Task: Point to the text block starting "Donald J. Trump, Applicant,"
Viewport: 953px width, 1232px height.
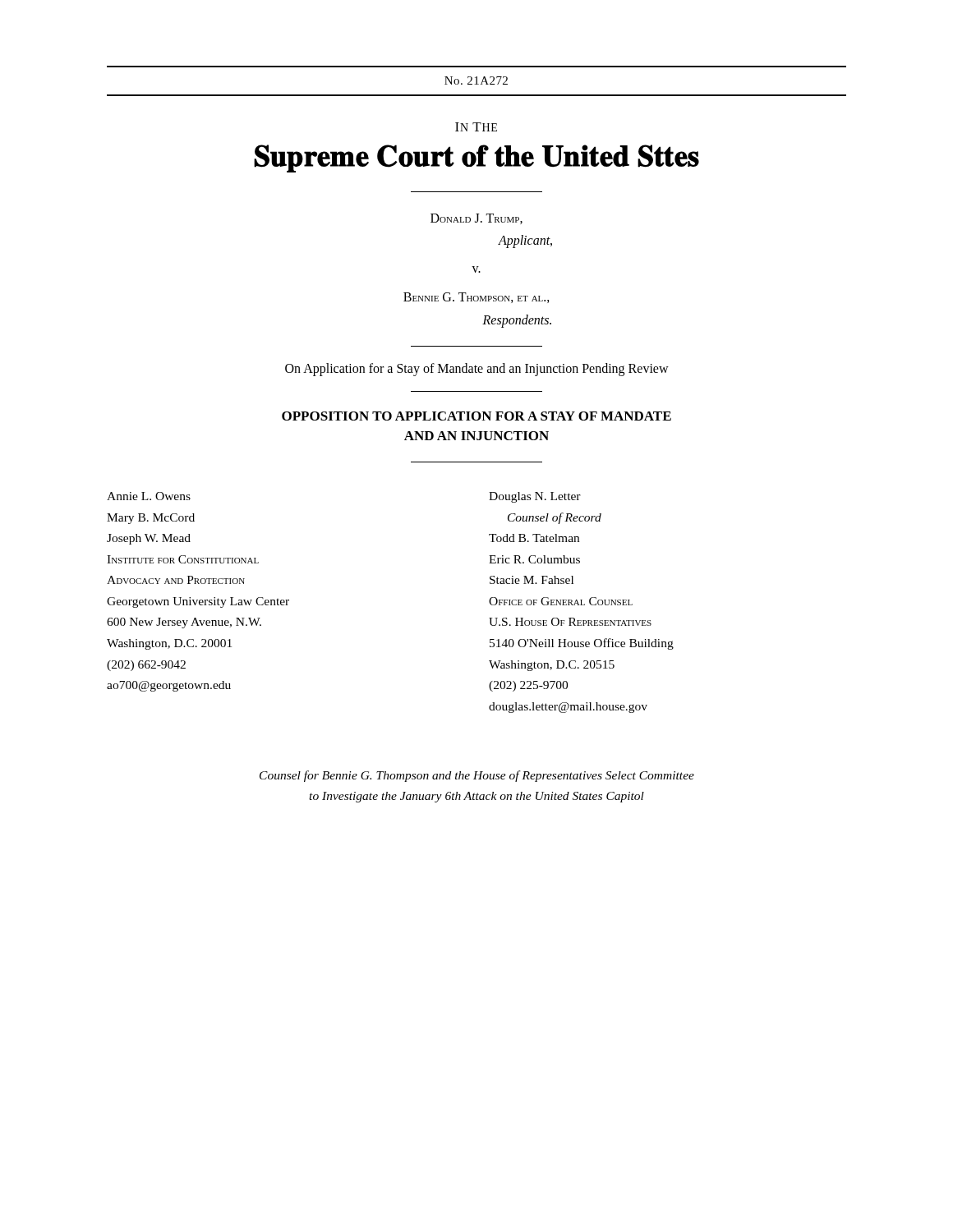Action: (476, 229)
